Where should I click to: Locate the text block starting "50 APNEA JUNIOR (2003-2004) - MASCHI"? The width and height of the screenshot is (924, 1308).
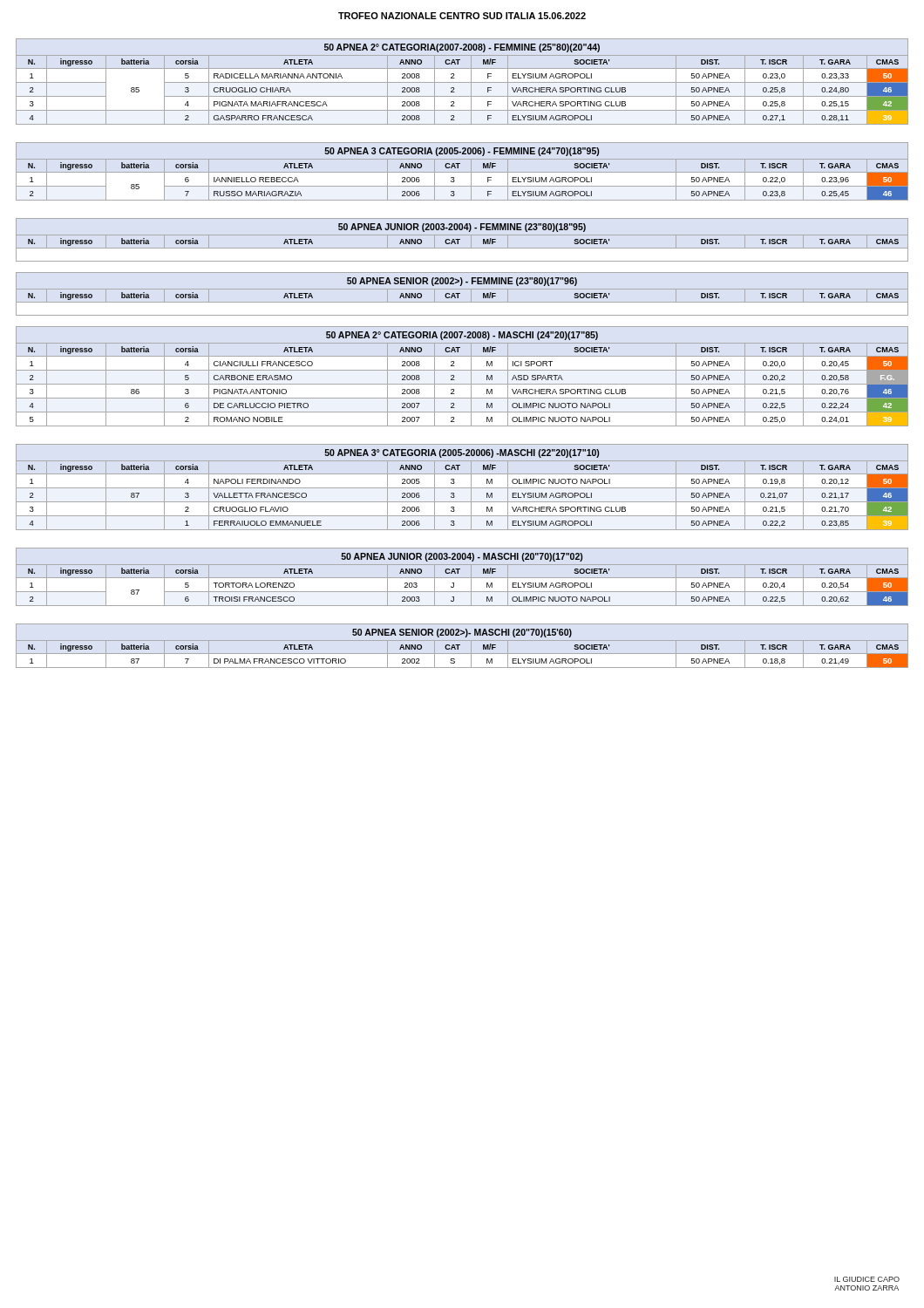pyautogui.click(x=462, y=580)
